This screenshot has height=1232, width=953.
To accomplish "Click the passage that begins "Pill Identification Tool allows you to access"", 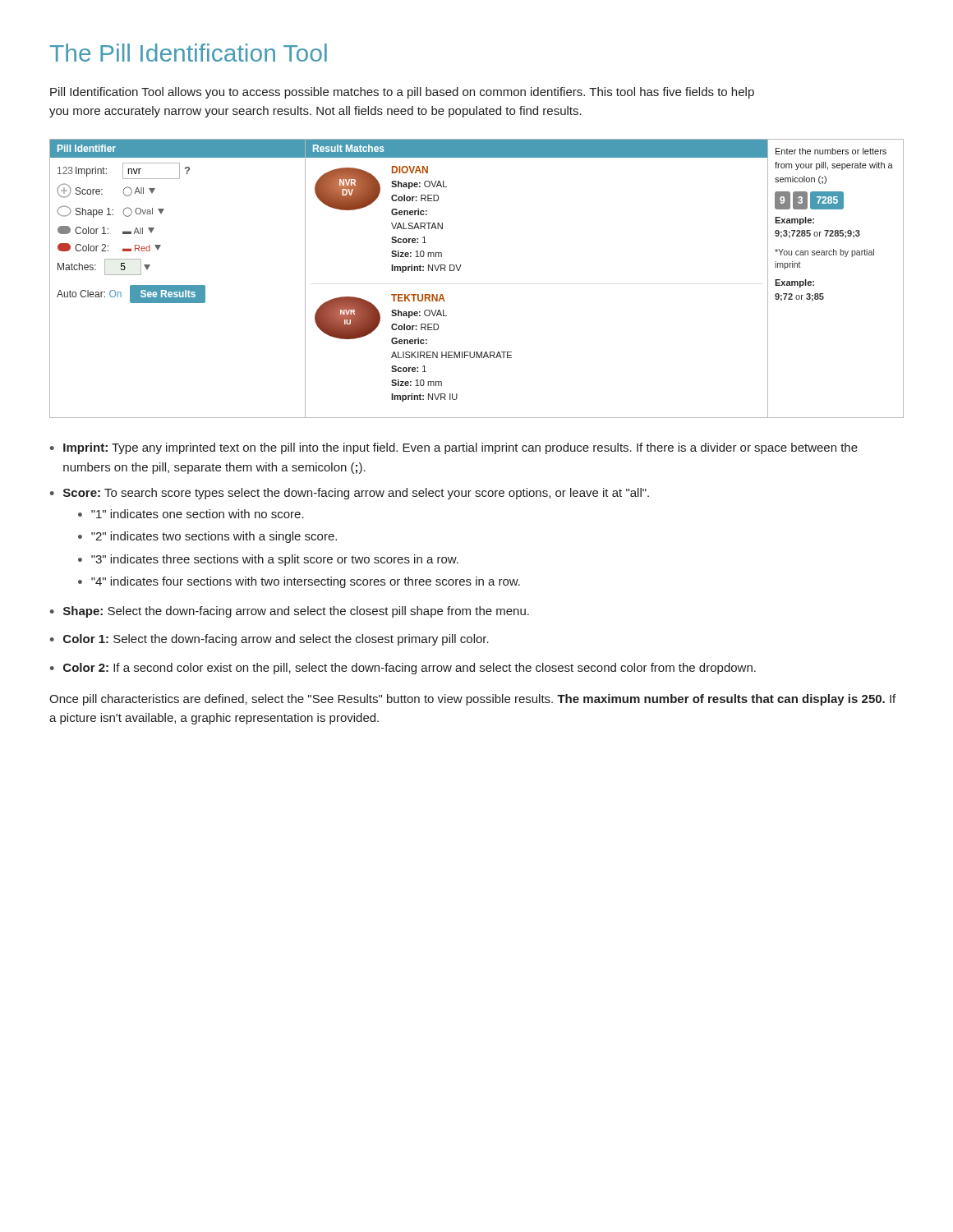I will click(403, 101).
